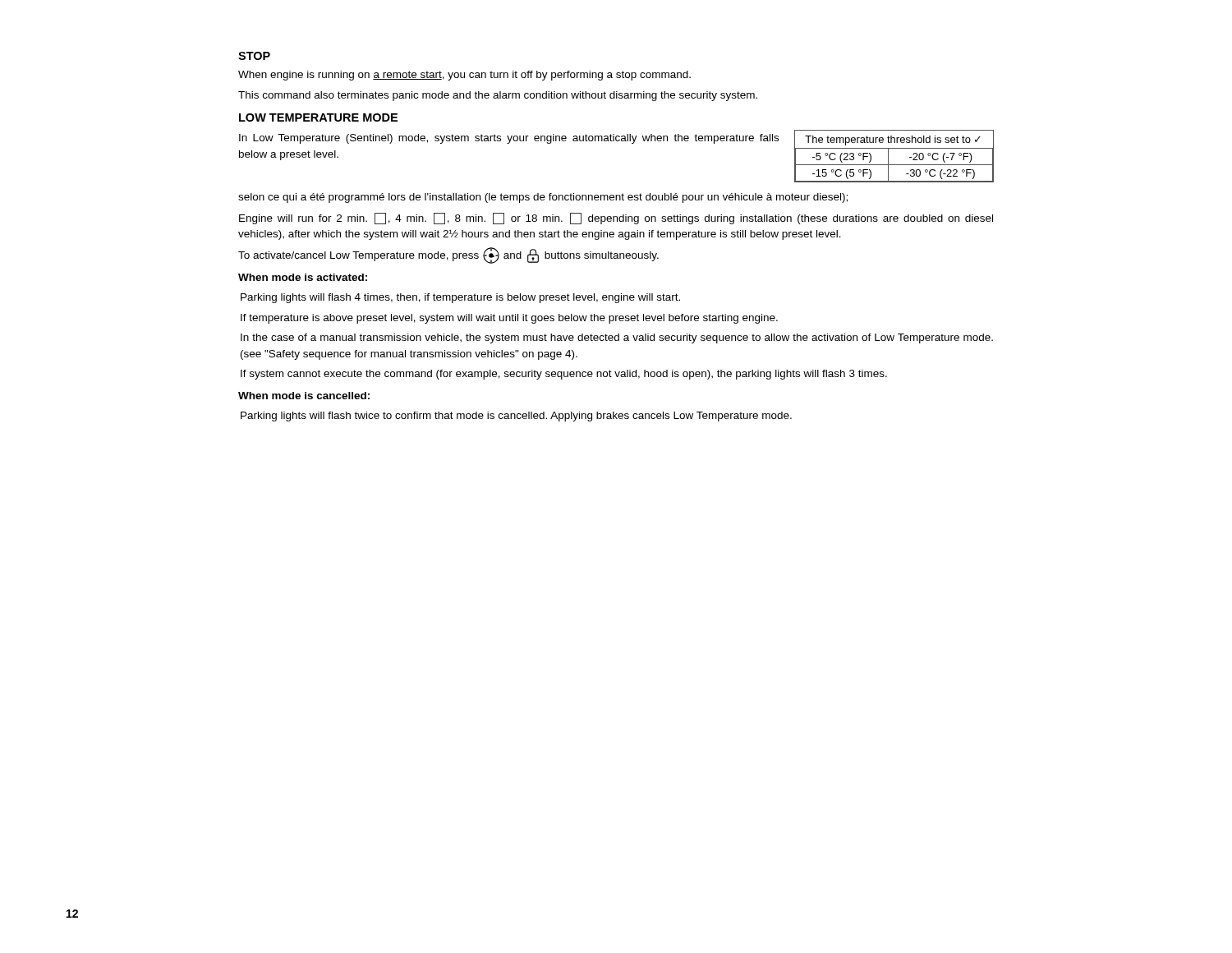
Task: Find the element starting "Parking lights will flash 4 times,"
Action: (x=460, y=297)
